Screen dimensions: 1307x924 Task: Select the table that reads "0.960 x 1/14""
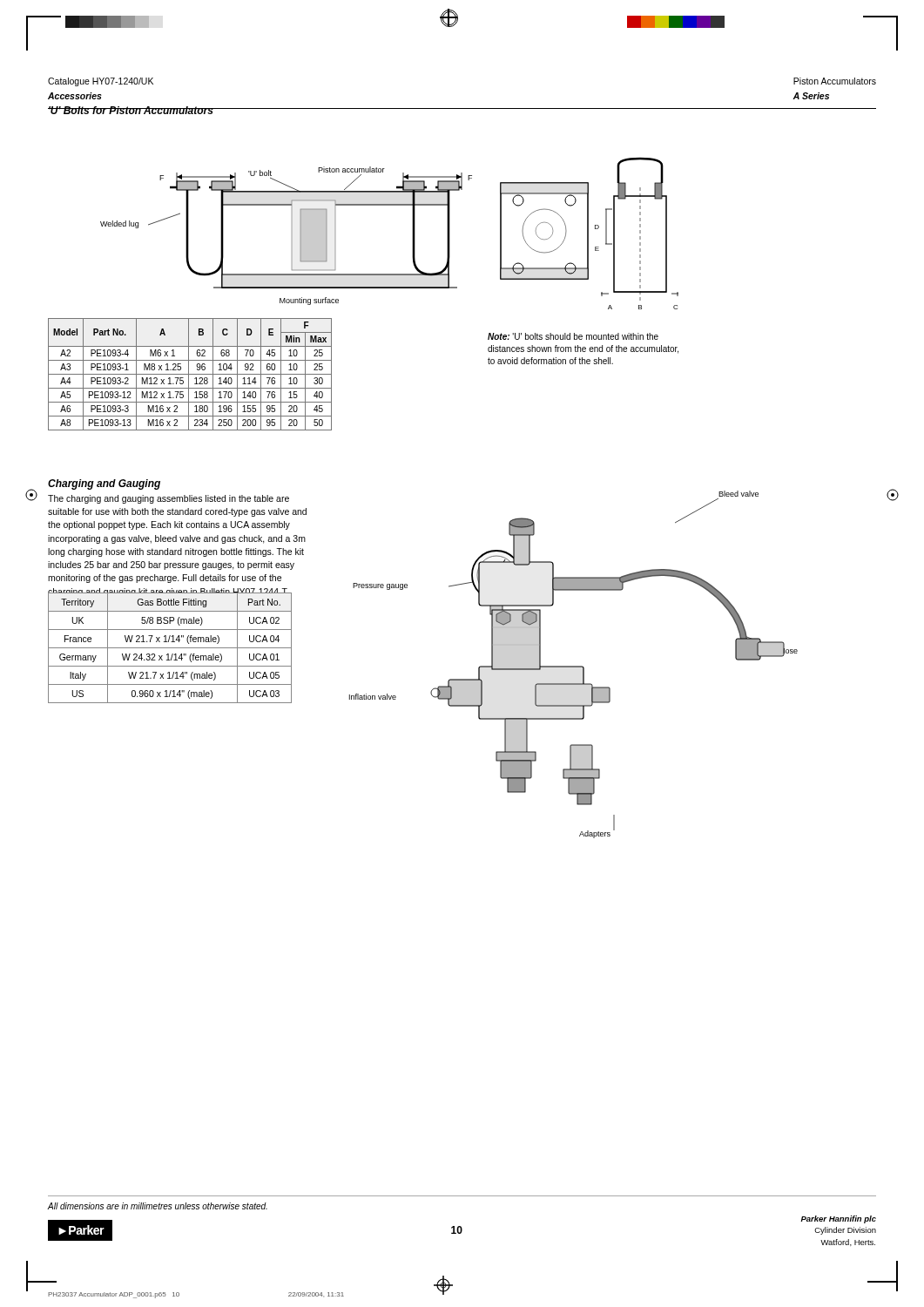tap(183, 648)
